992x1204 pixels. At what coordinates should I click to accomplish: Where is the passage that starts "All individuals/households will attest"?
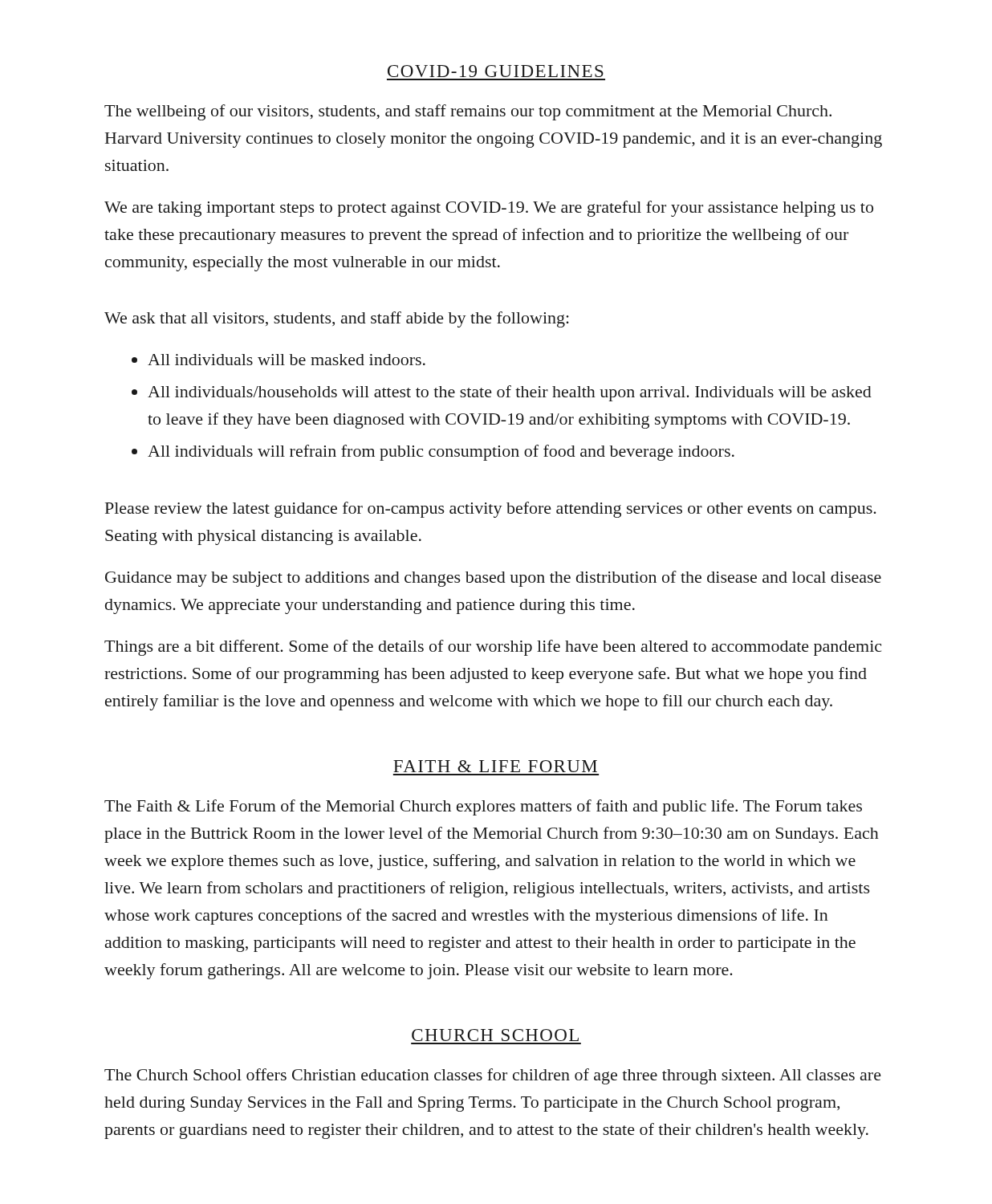click(x=510, y=405)
